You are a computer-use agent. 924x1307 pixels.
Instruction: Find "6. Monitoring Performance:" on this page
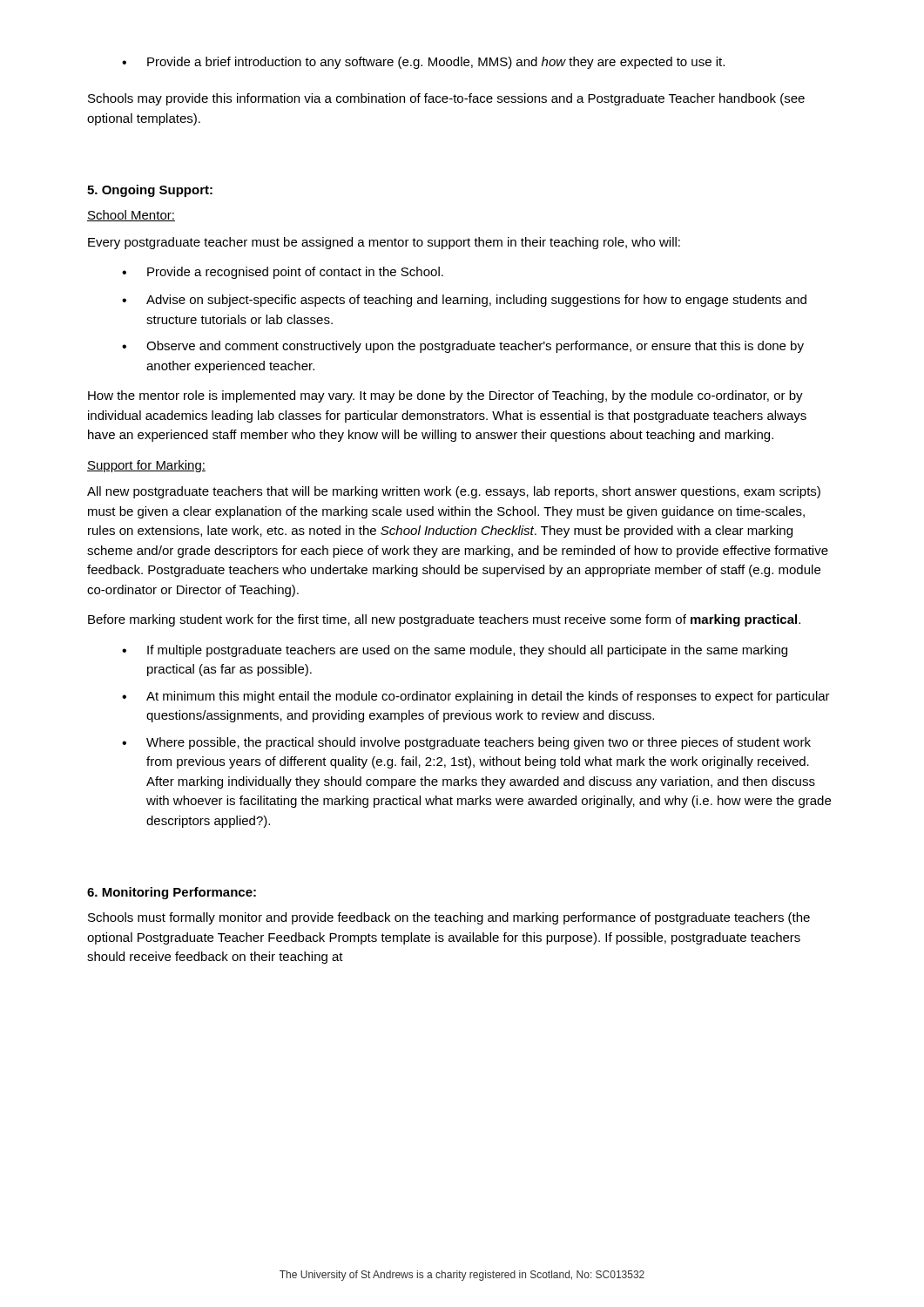pos(172,892)
